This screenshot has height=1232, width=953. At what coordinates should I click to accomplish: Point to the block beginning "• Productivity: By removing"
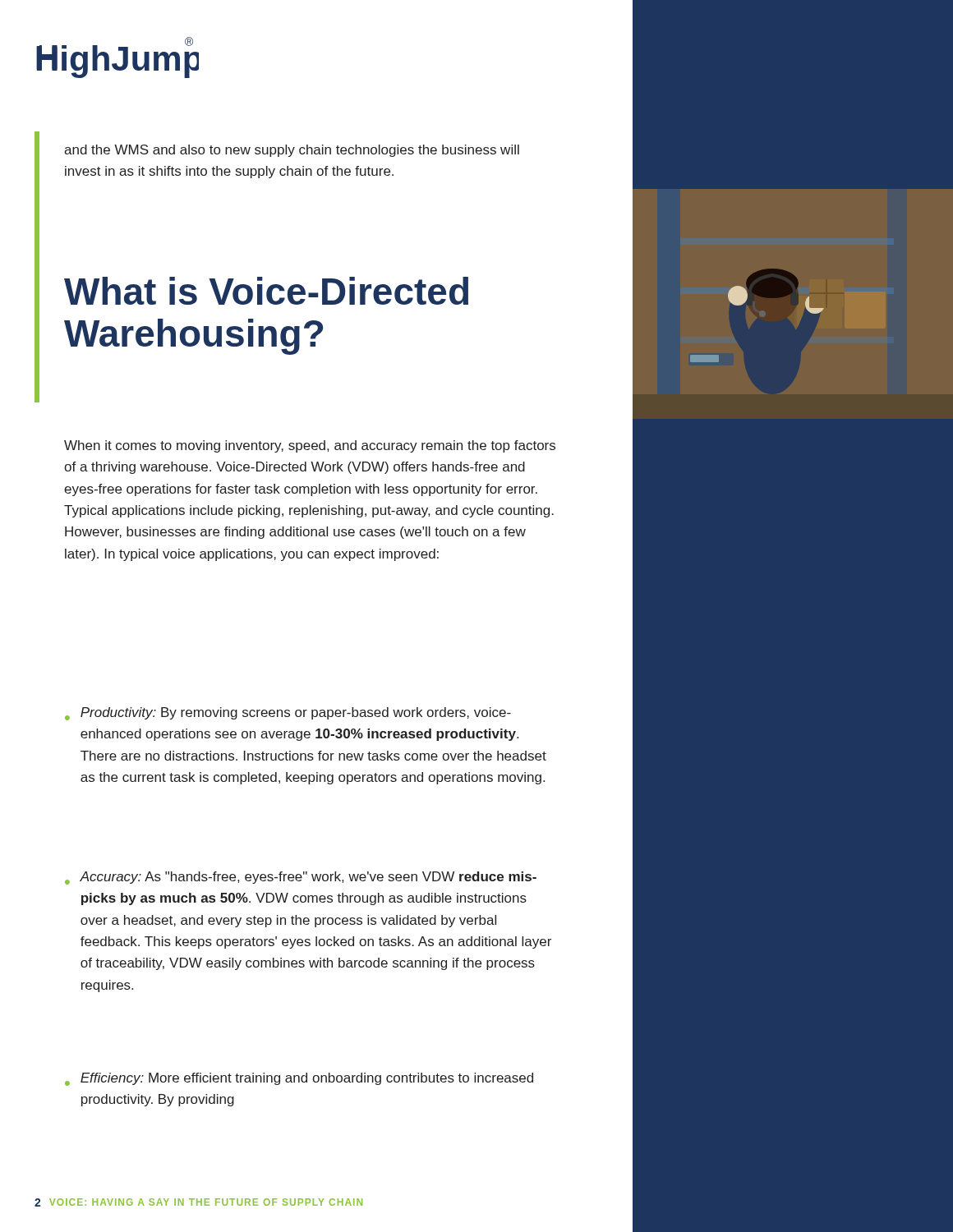[x=311, y=745]
